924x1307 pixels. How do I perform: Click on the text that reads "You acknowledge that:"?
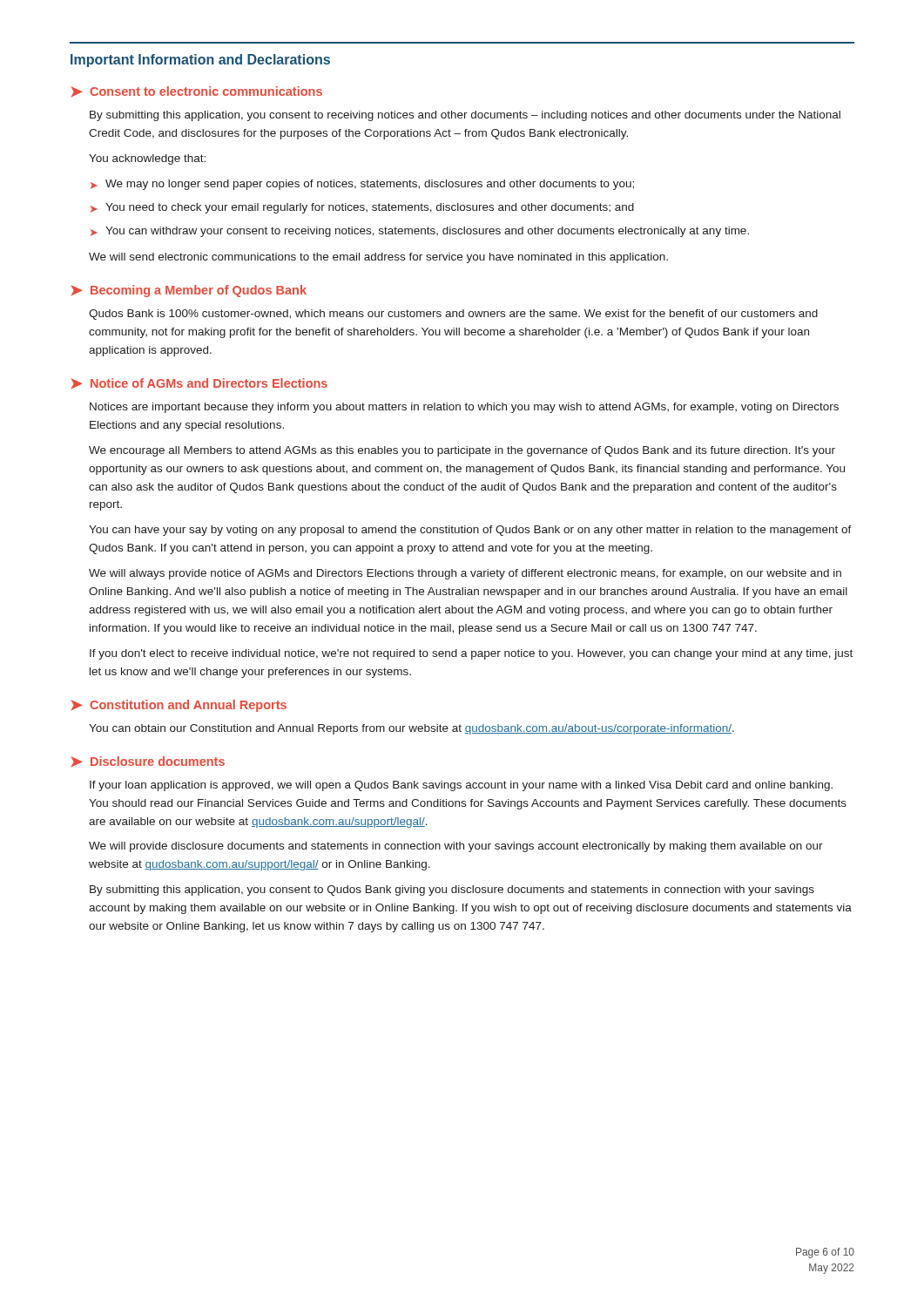(x=147, y=159)
